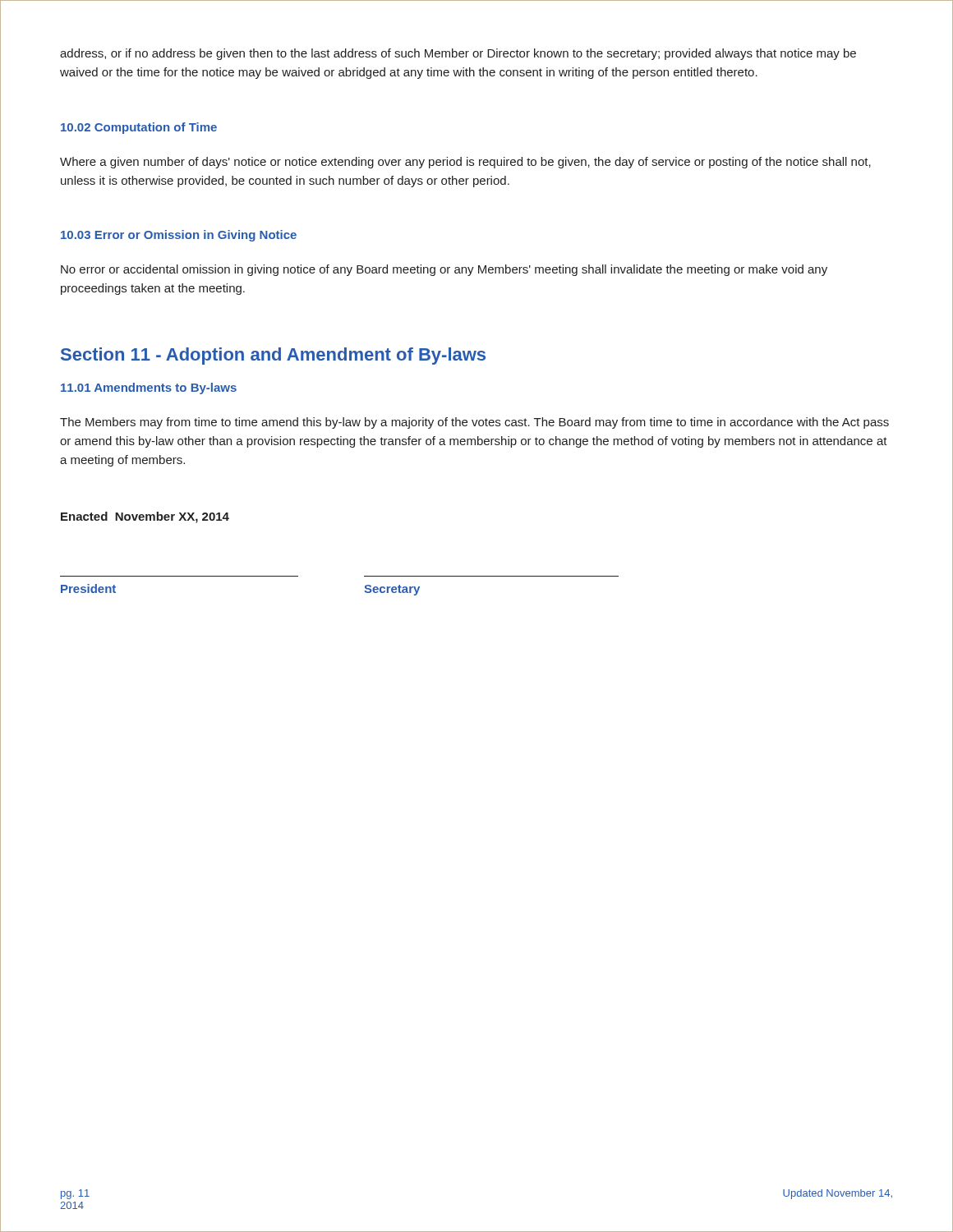Find the section header on this page that starts "10.03 Error or"
The image size is (953, 1232).
[x=178, y=235]
